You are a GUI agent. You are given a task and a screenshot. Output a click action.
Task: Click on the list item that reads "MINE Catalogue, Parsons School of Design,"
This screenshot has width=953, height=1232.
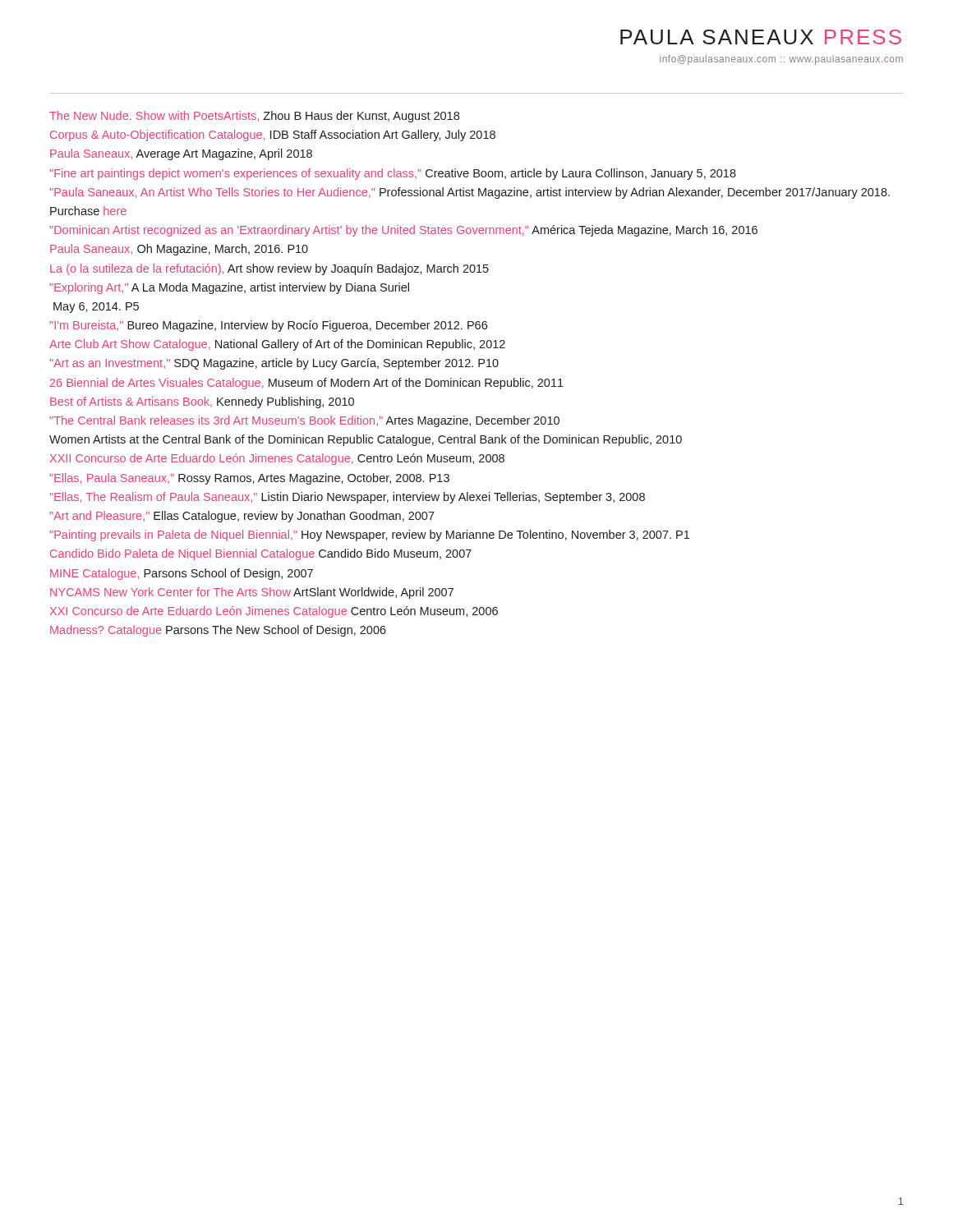[x=181, y=573]
